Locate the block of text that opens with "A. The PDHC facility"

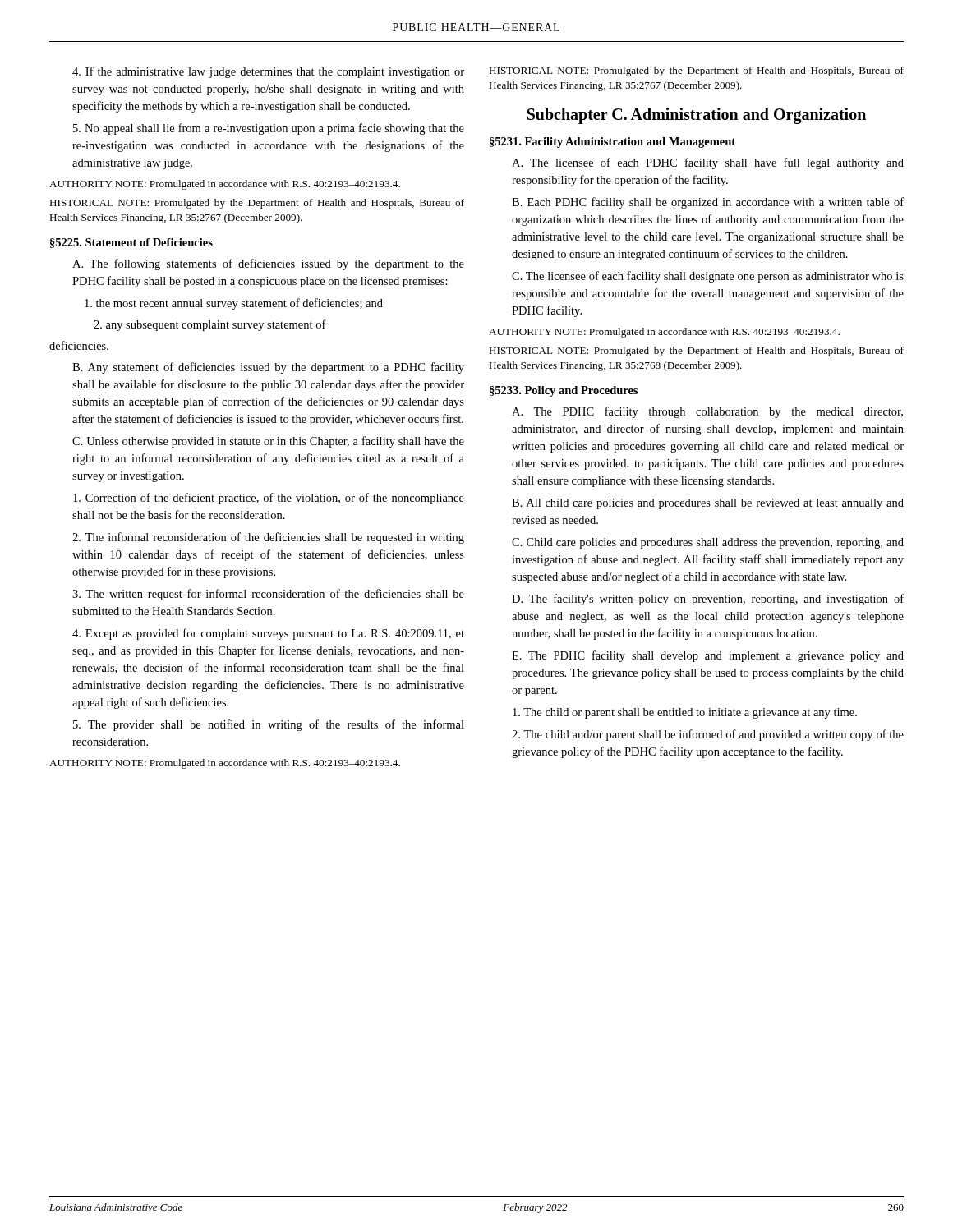click(708, 446)
